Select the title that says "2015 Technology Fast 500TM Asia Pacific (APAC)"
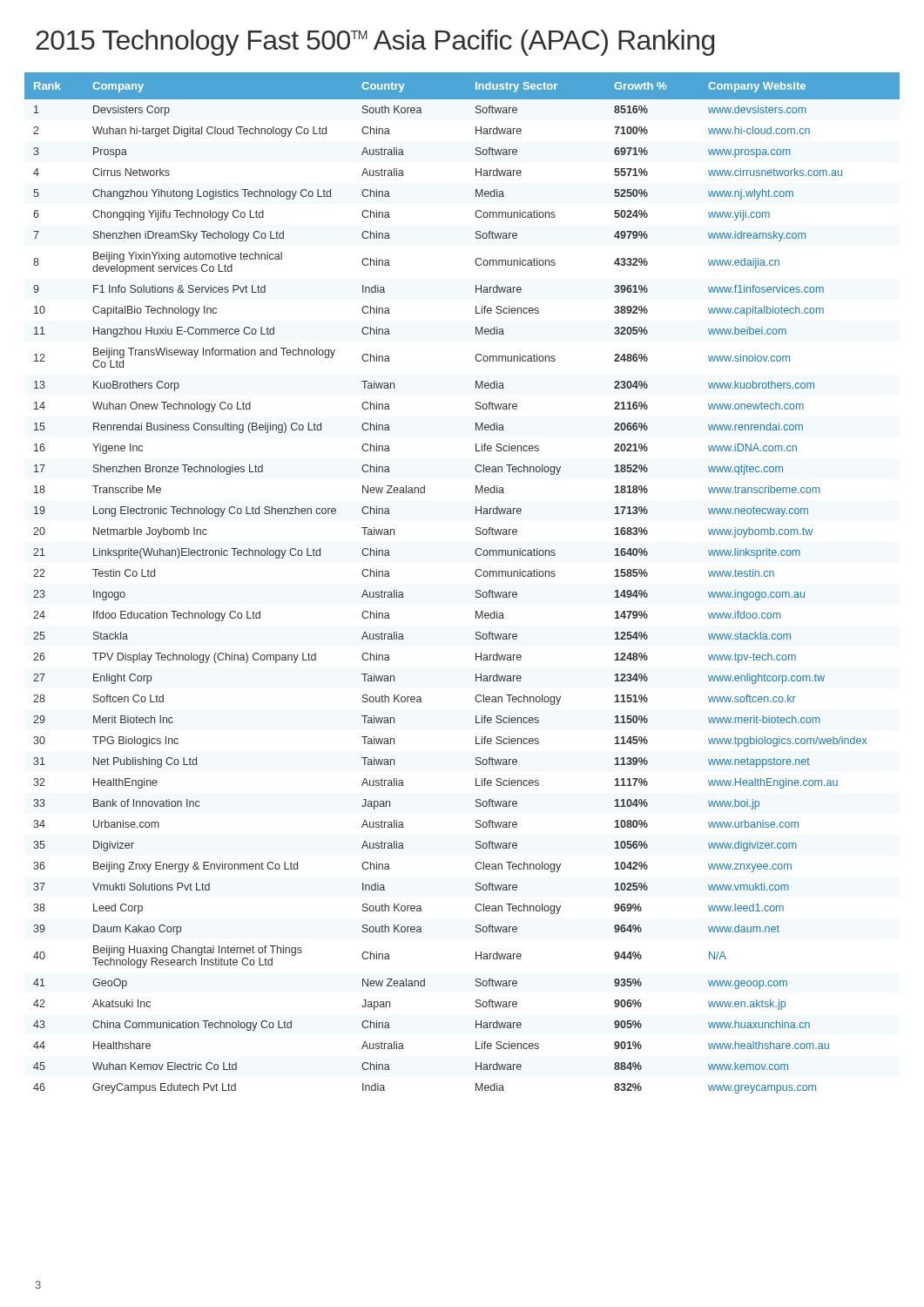 click(375, 40)
